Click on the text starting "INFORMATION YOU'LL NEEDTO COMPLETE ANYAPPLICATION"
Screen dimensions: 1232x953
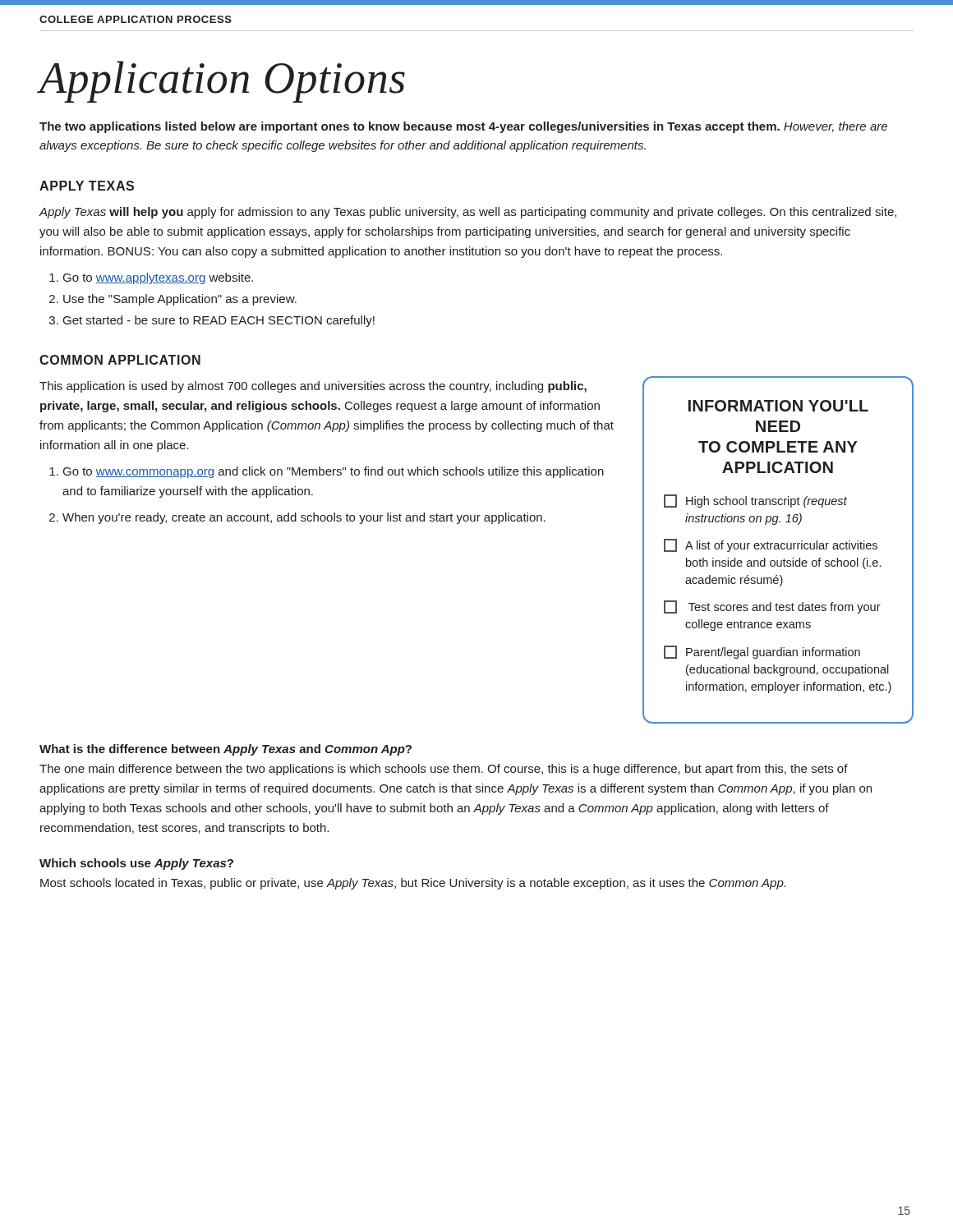(x=778, y=546)
